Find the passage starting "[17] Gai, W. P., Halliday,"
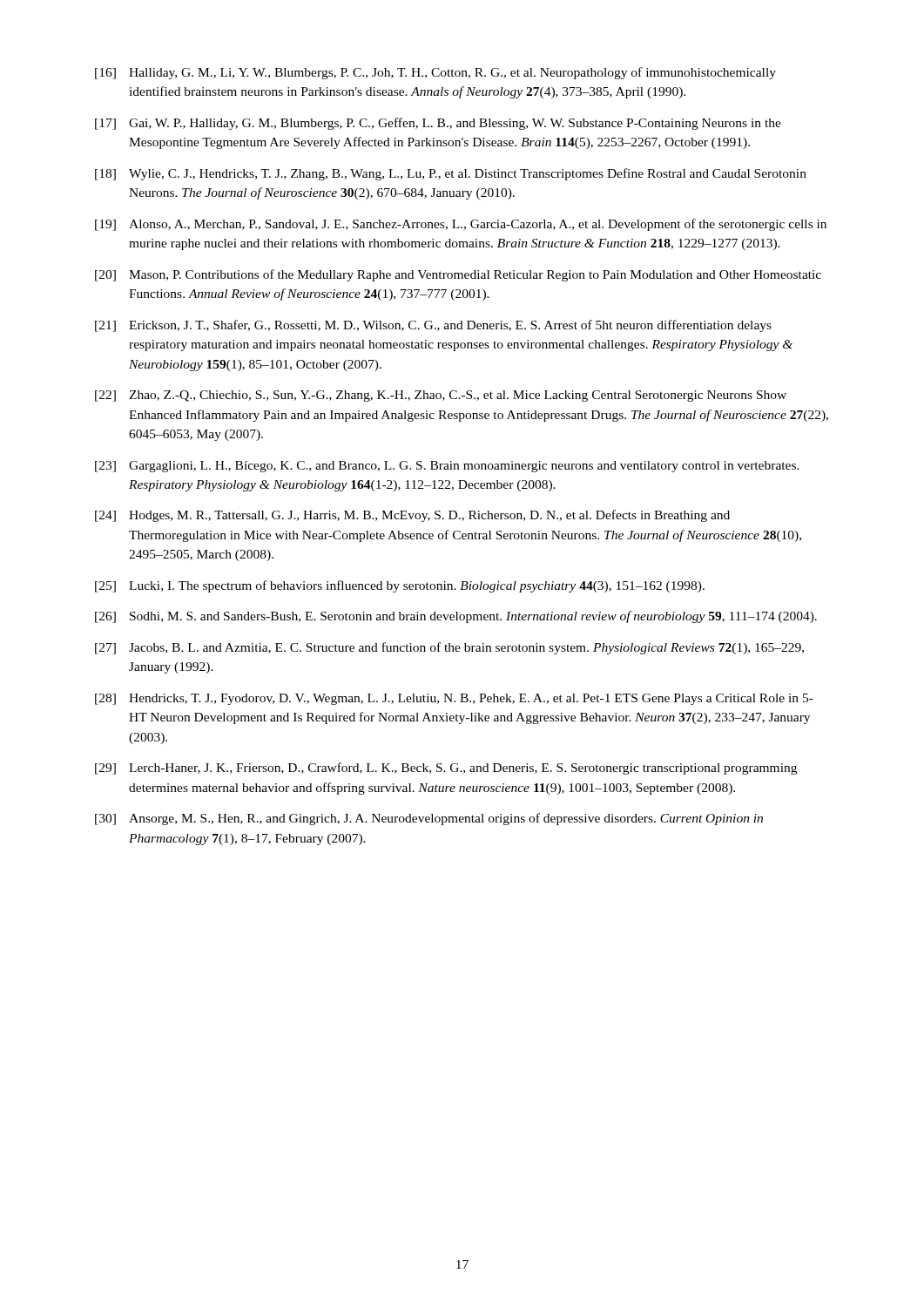The height and width of the screenshot is (1307, 924). click(462, 133)
